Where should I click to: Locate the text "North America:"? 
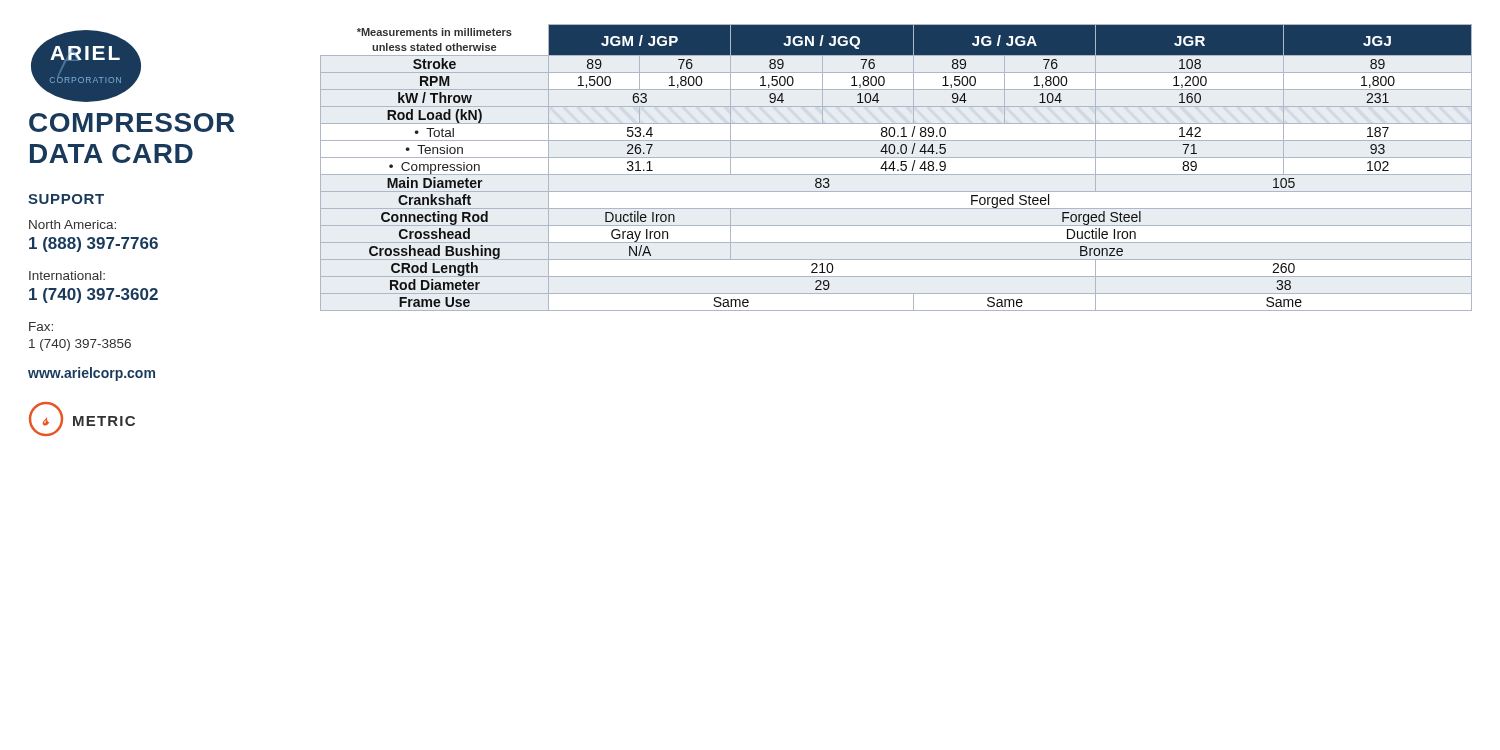pos(73,224)
